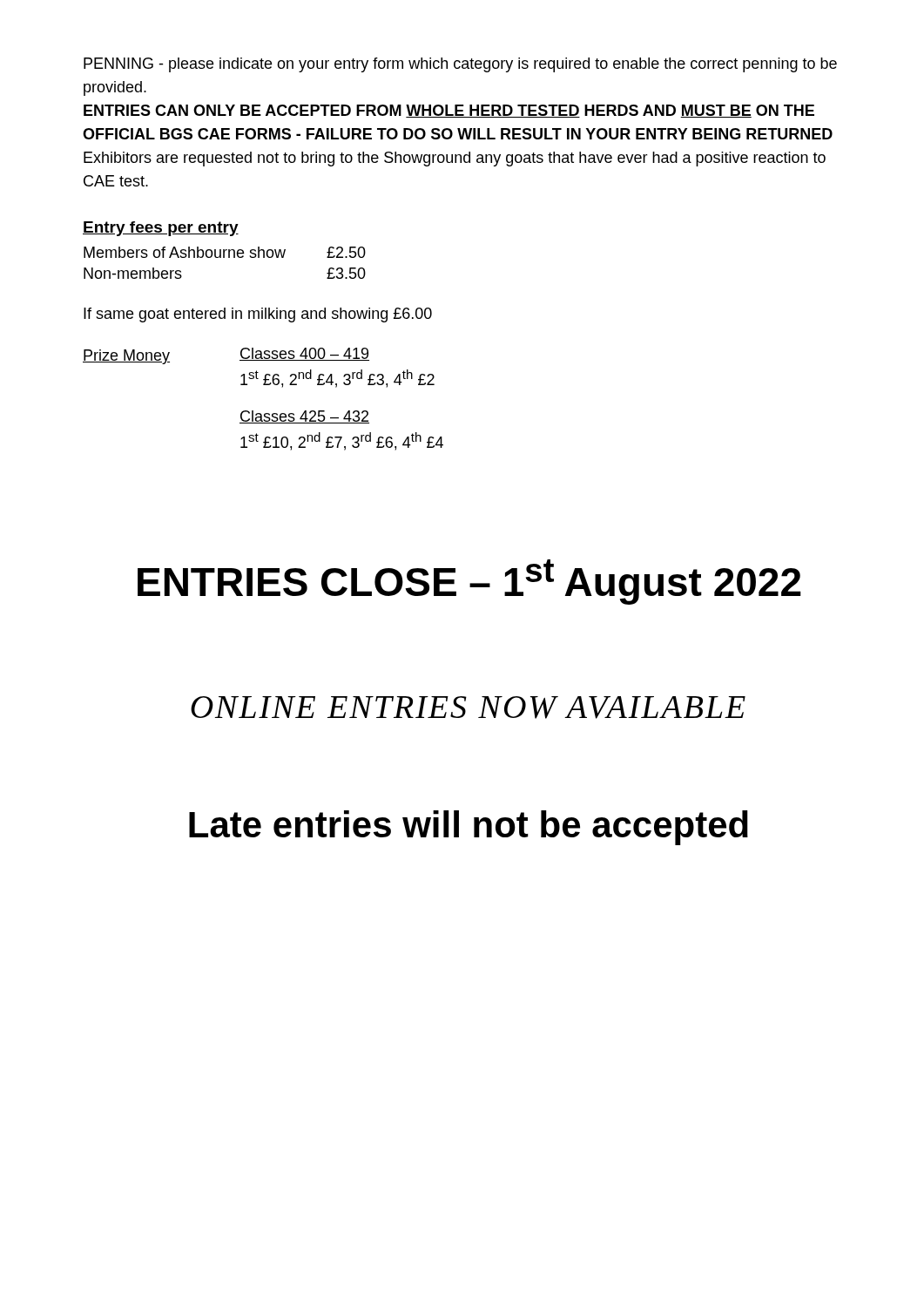Find "Non-members £3.50" on this page
This screenshot has width=924, height=1307.
pos(134,274)
